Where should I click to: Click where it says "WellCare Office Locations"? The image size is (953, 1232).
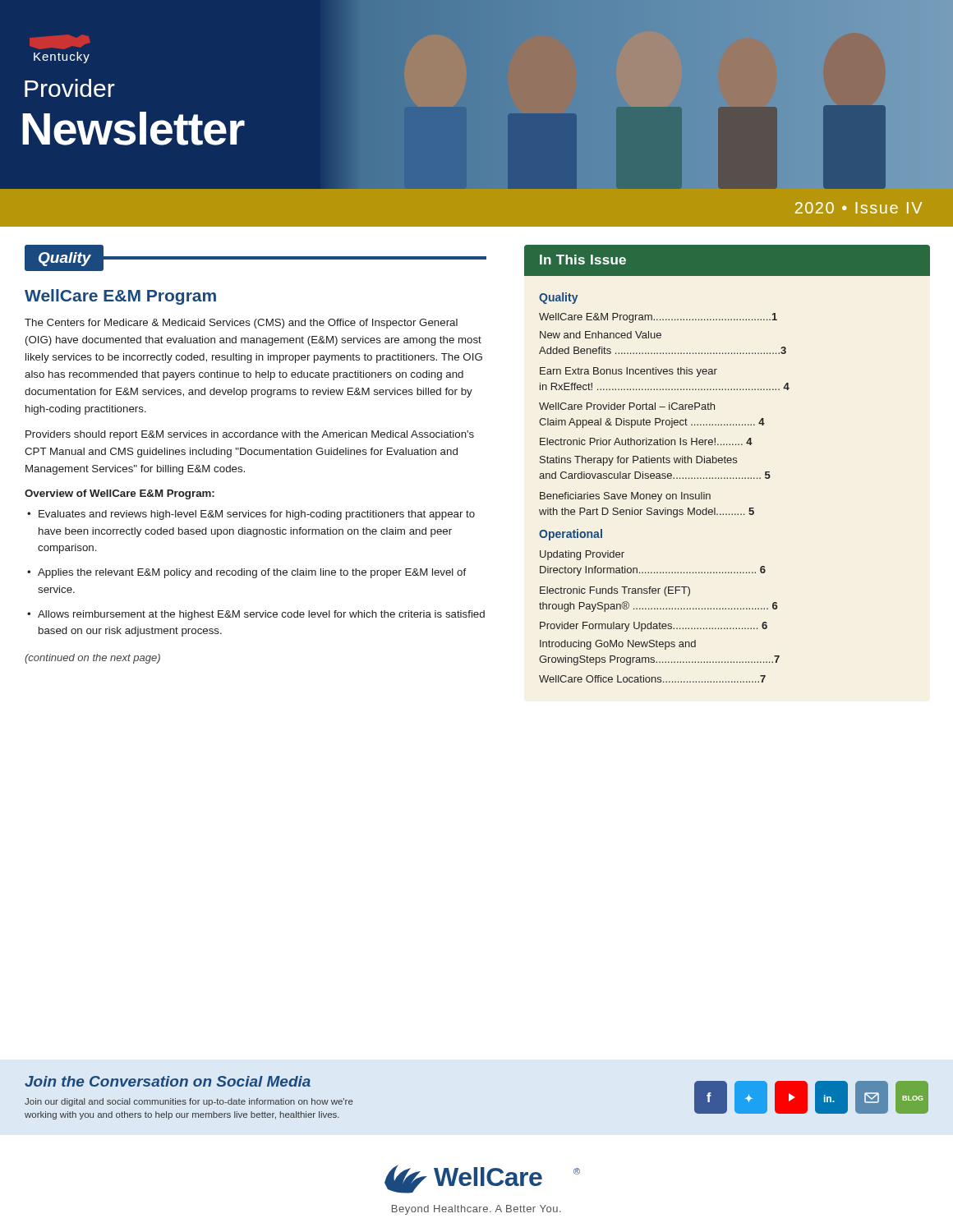click(652, 678)
